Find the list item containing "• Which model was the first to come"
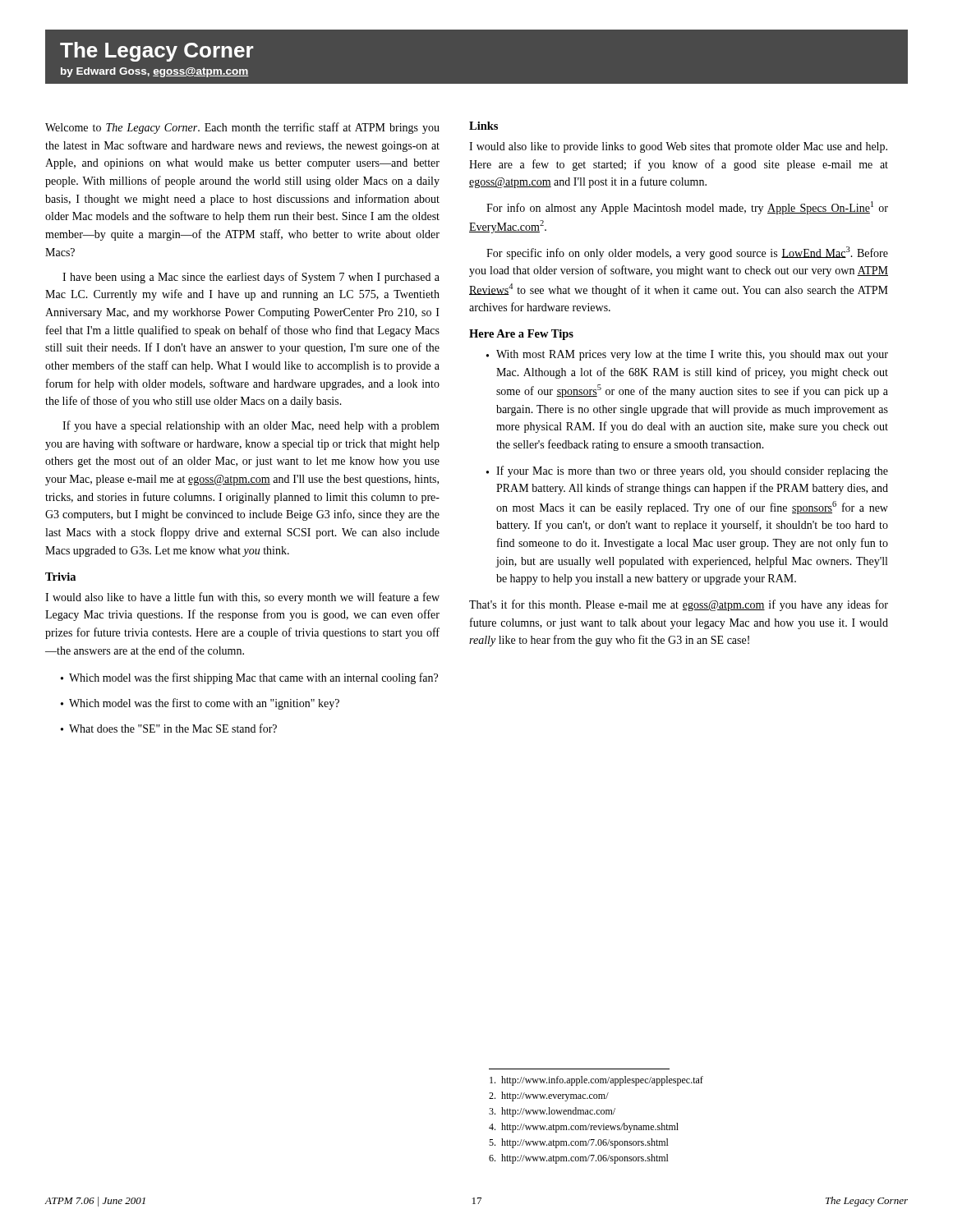 [x=250, y=704]
